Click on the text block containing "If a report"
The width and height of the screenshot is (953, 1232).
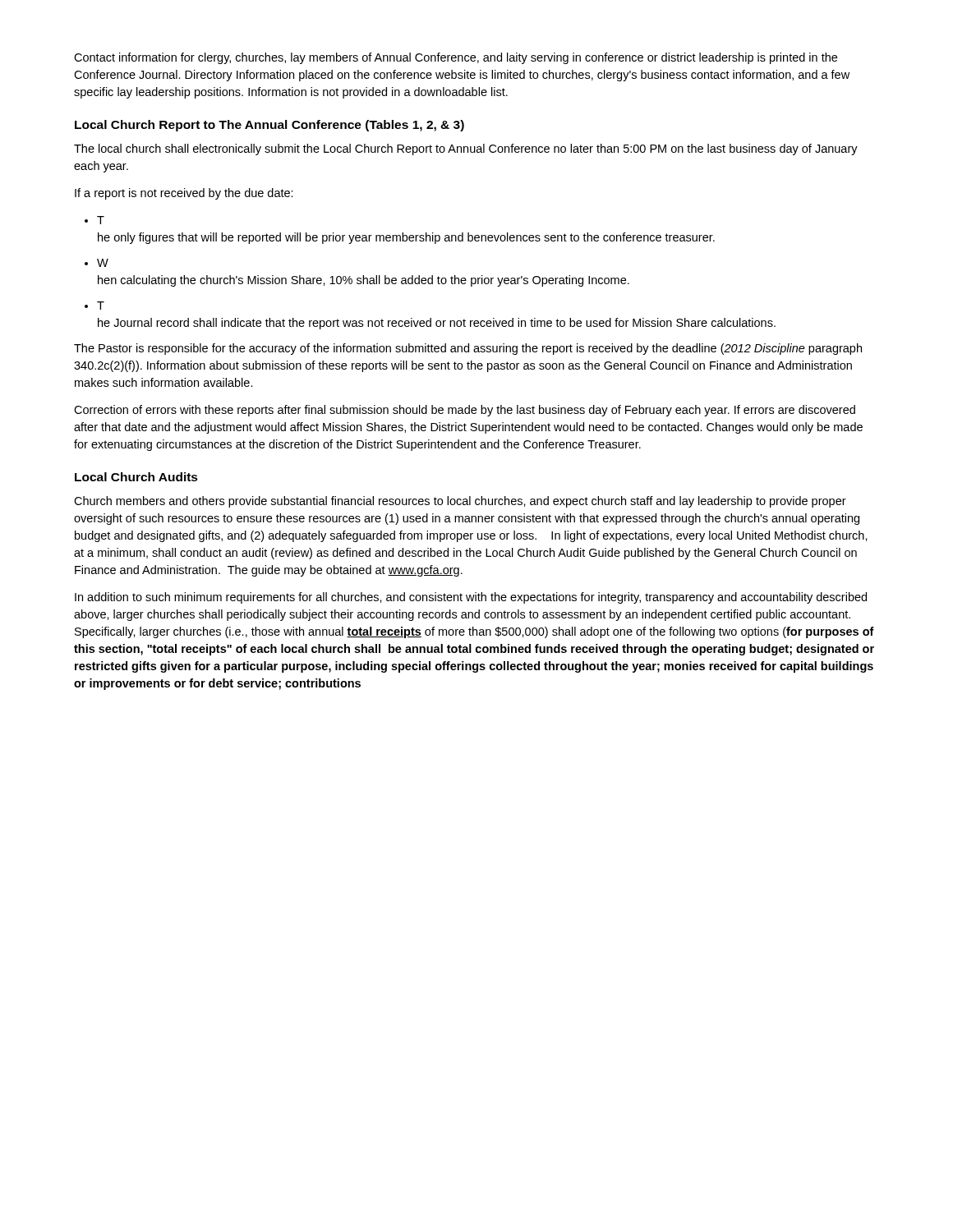184,194
